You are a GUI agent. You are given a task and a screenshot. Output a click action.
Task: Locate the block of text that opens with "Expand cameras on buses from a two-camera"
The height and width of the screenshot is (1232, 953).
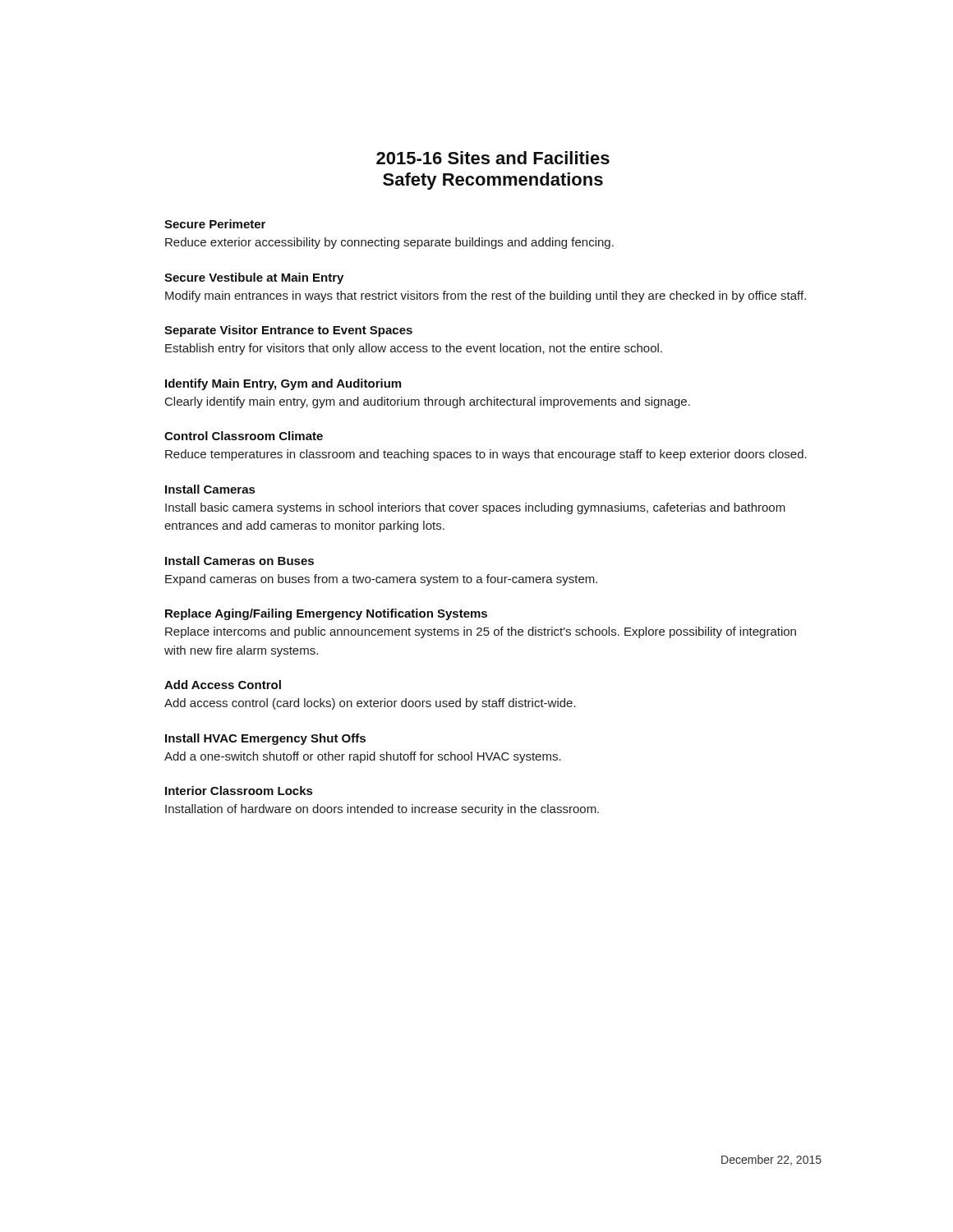coord(381,578)
